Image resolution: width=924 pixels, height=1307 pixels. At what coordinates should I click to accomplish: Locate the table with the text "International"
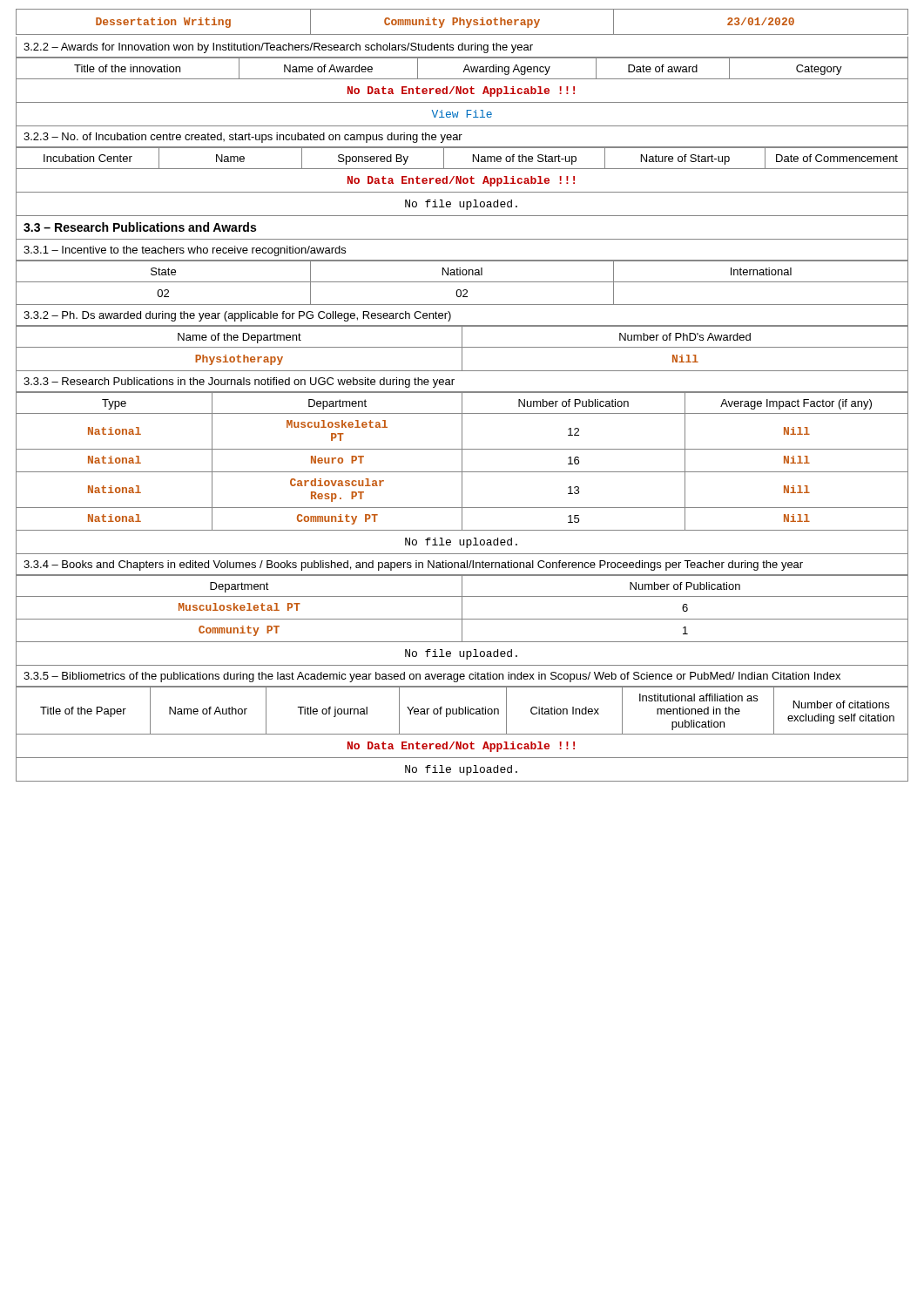click(462, 283)
